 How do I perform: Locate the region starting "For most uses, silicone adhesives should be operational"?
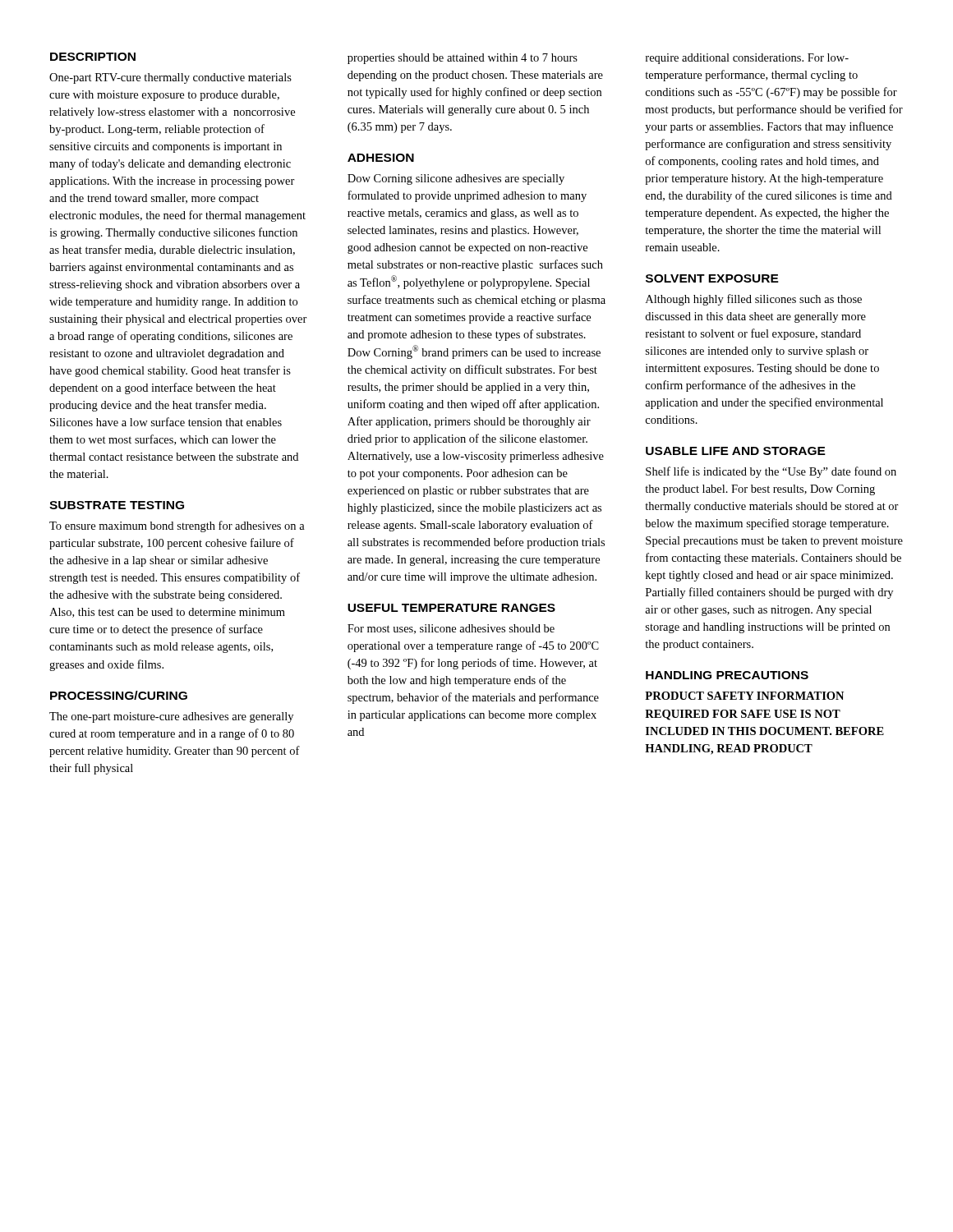point(476,681)
